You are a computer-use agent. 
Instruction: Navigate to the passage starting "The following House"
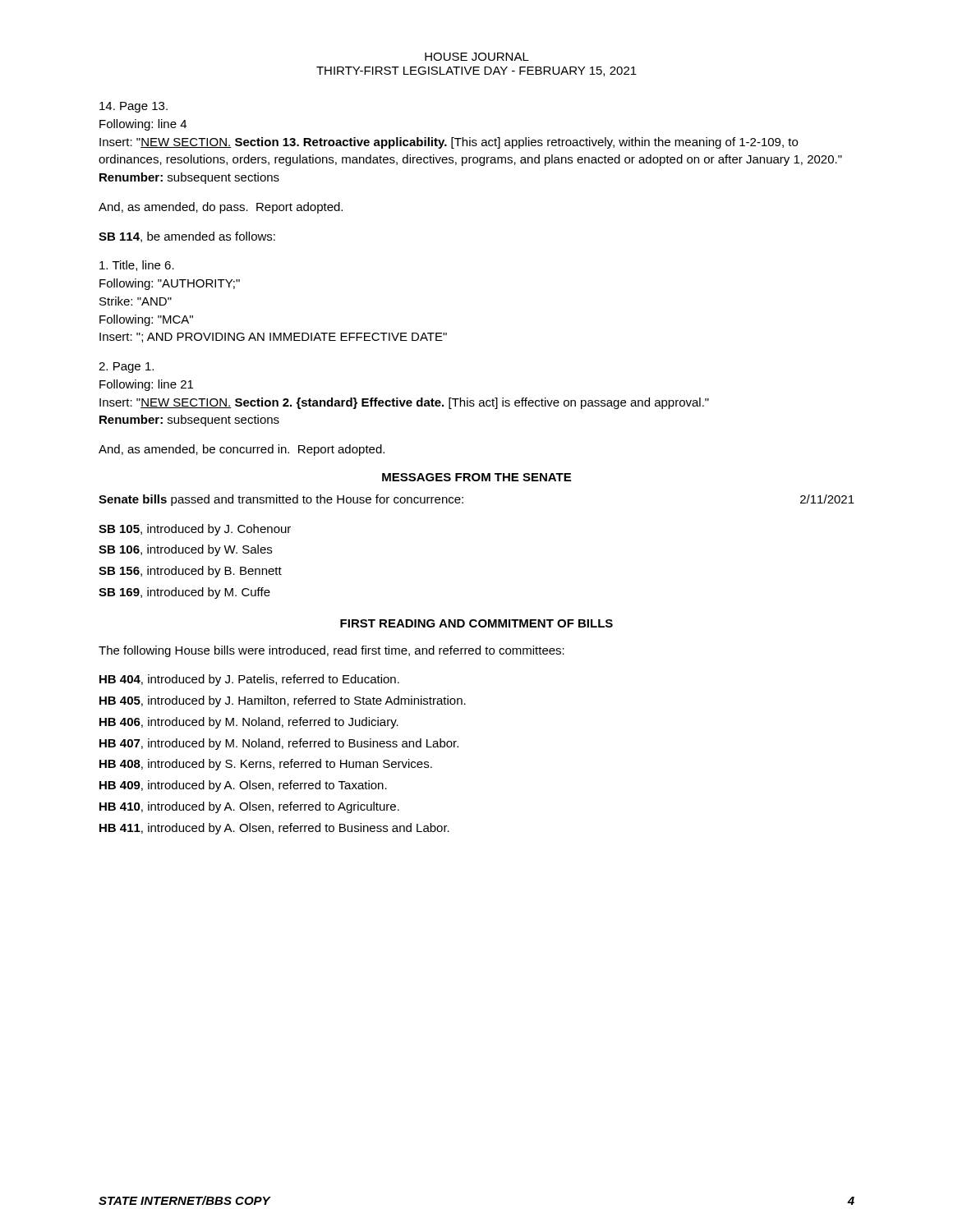coord(332,650)
